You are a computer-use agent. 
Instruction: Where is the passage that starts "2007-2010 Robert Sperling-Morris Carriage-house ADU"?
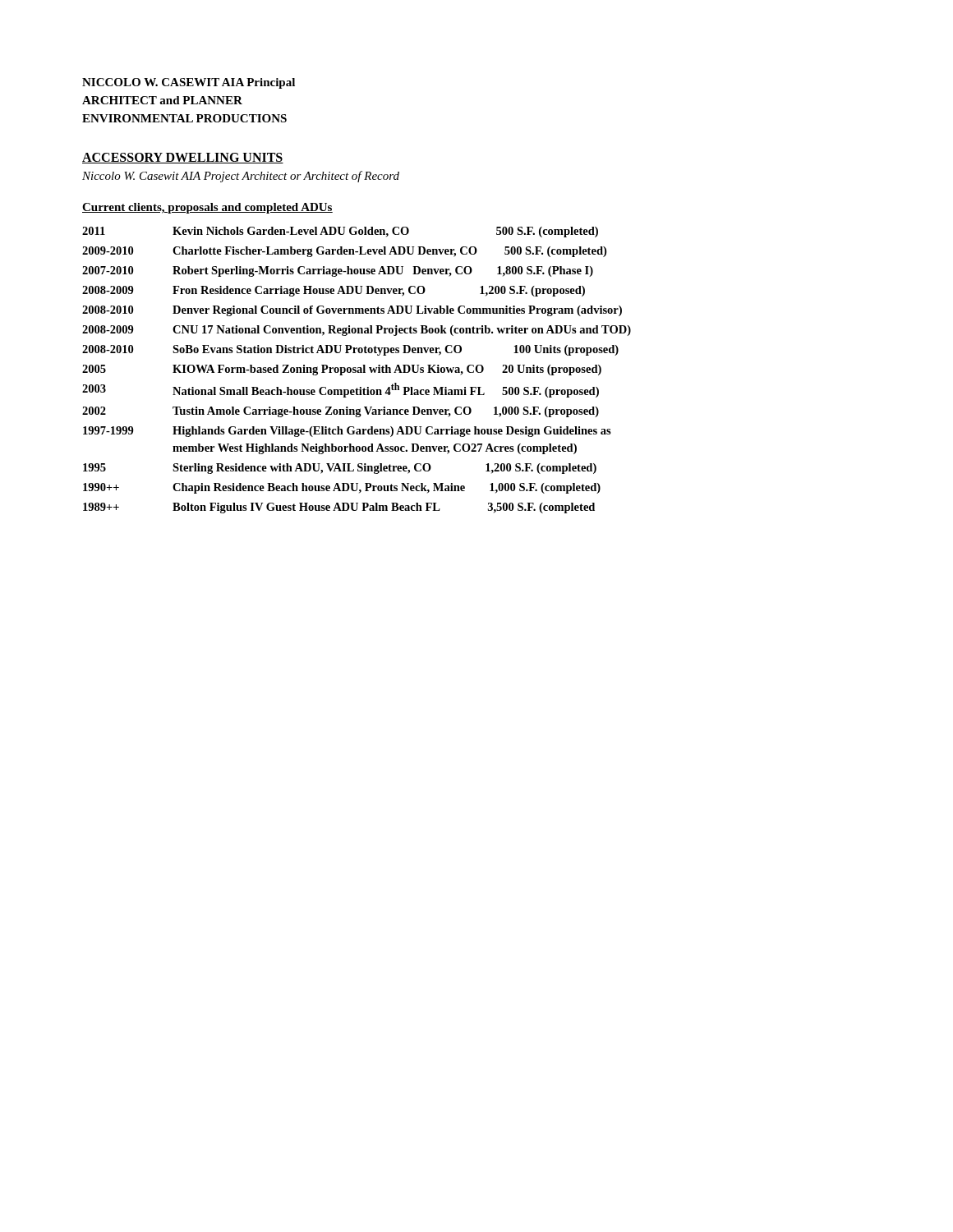pos(476,271)
